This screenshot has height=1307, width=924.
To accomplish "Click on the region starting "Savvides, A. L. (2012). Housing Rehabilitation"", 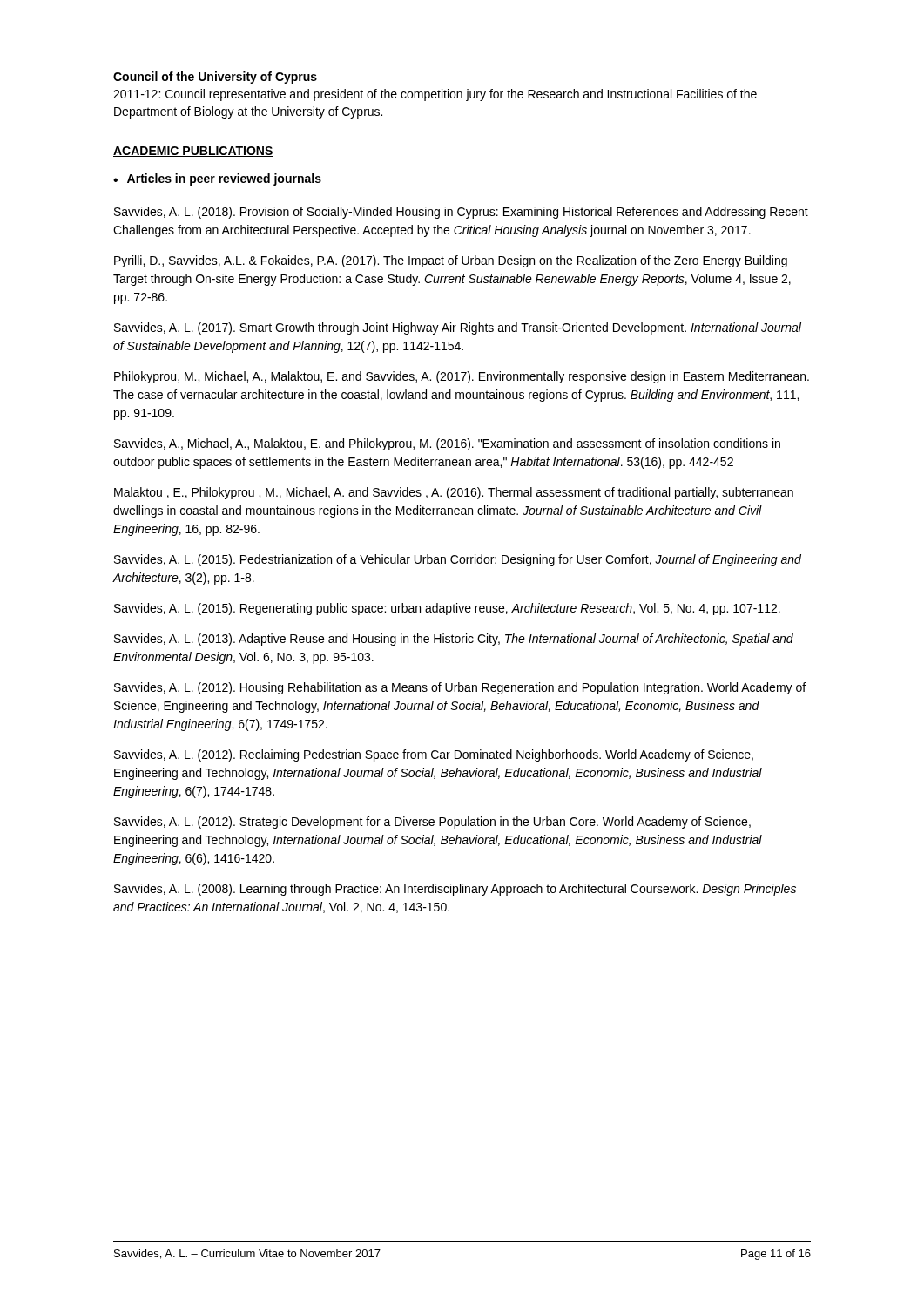I will point(459,706).
